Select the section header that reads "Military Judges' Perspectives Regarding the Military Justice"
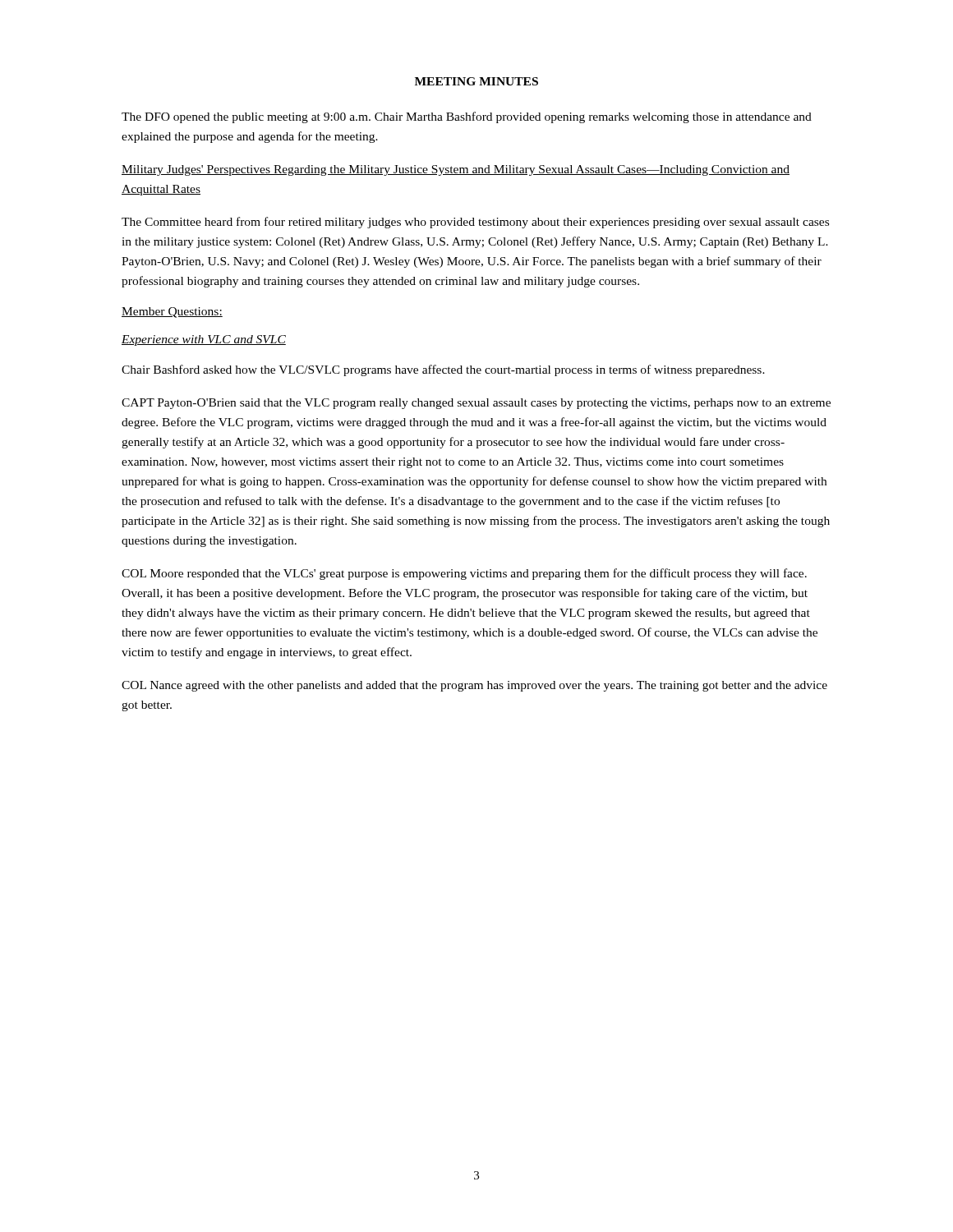The width and height of the screenshot is (953, 1232). pos(476,179)
